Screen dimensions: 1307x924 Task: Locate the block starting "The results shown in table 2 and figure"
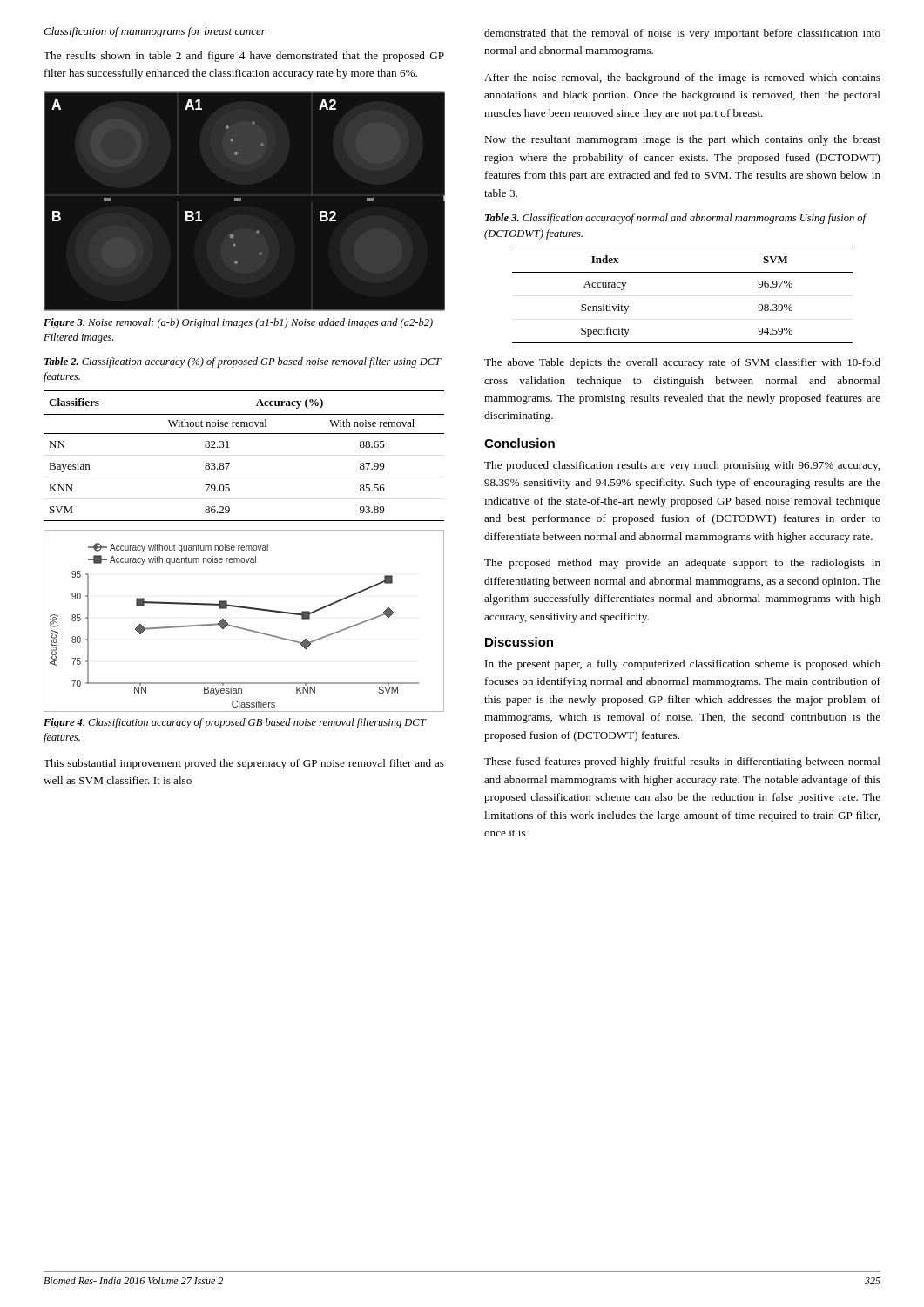(244, 64)
